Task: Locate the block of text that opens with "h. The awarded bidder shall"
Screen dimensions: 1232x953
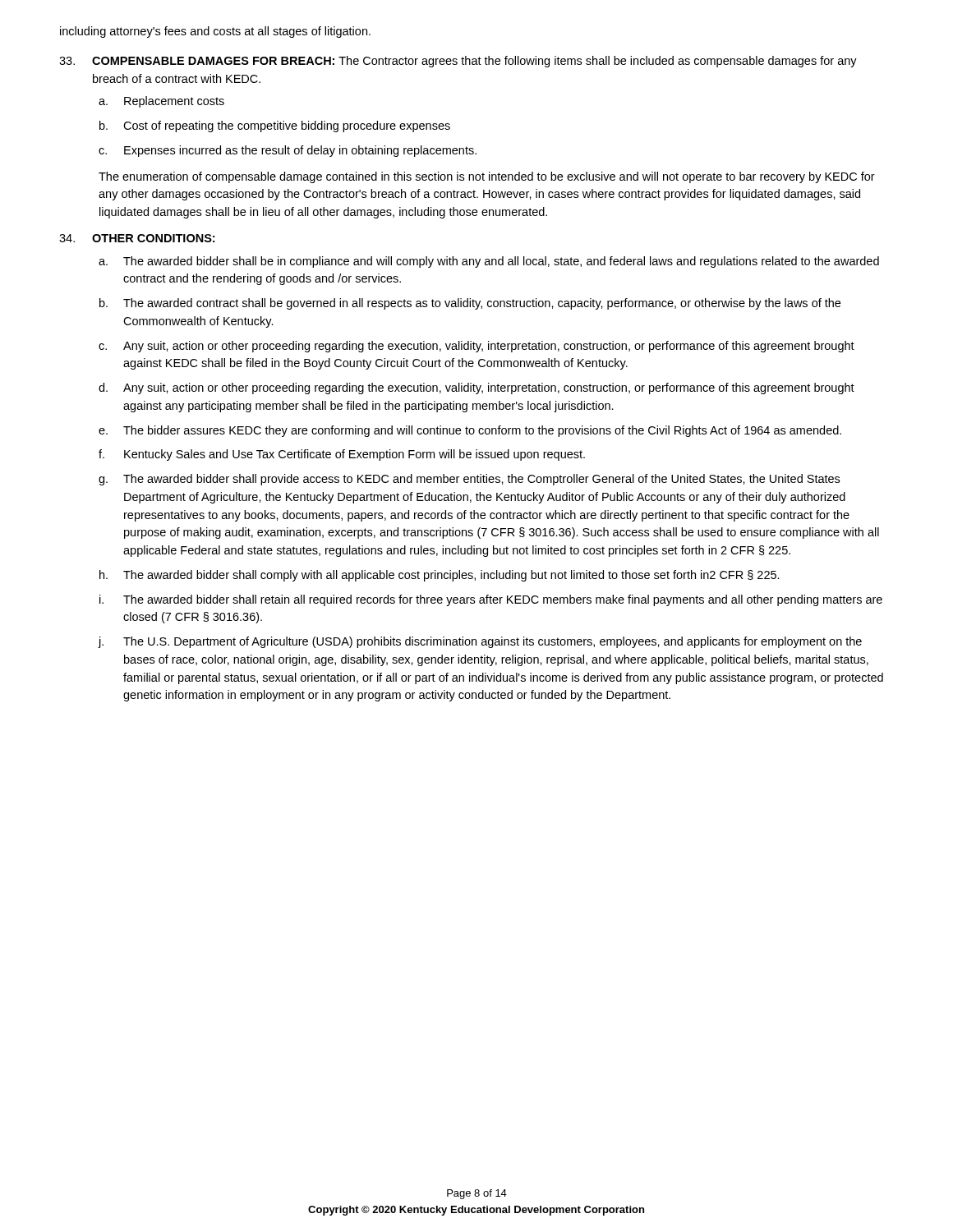Action: coord(496,575)
